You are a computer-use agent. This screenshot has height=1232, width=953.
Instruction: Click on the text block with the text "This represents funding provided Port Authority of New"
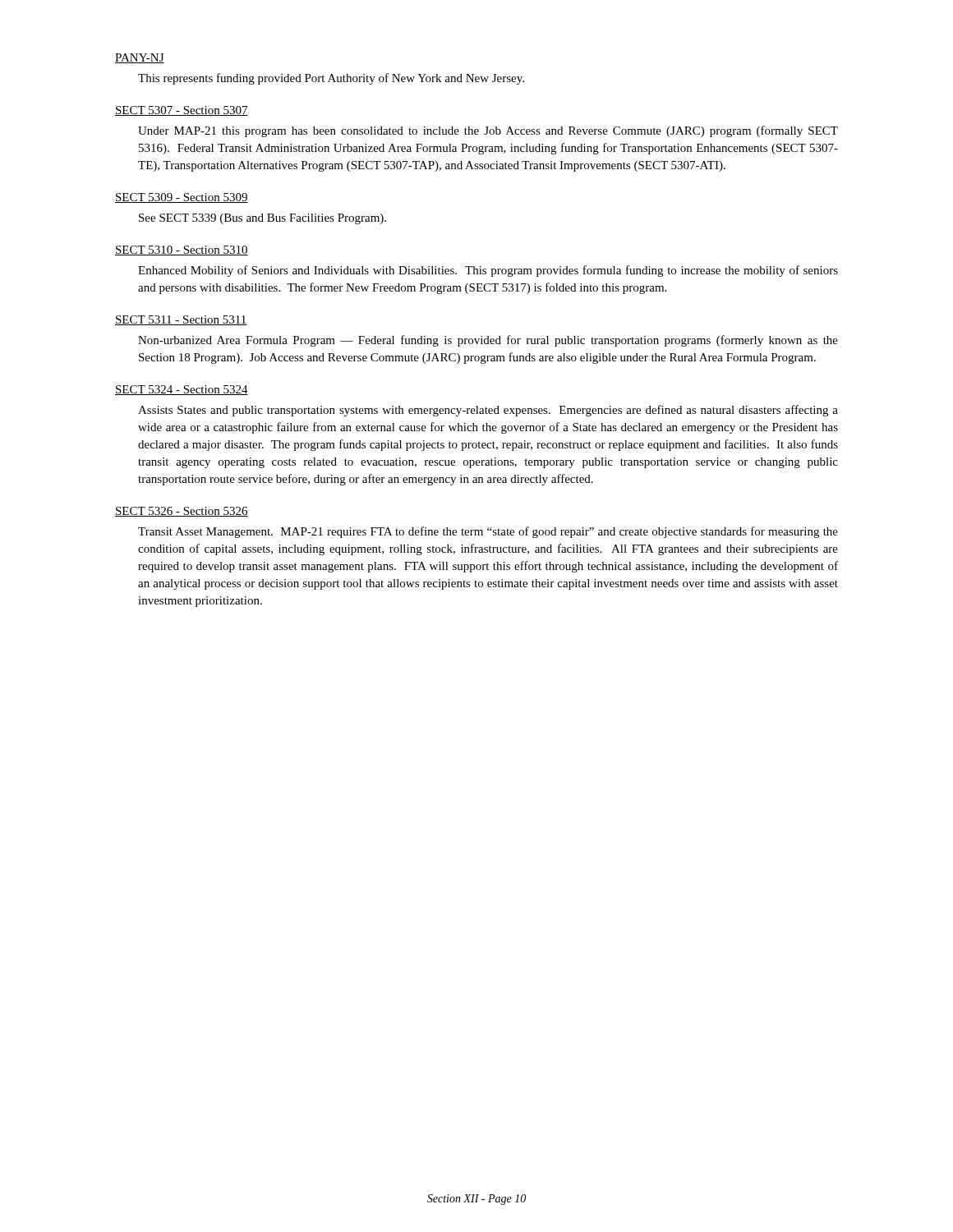click(x=332, y=78)
